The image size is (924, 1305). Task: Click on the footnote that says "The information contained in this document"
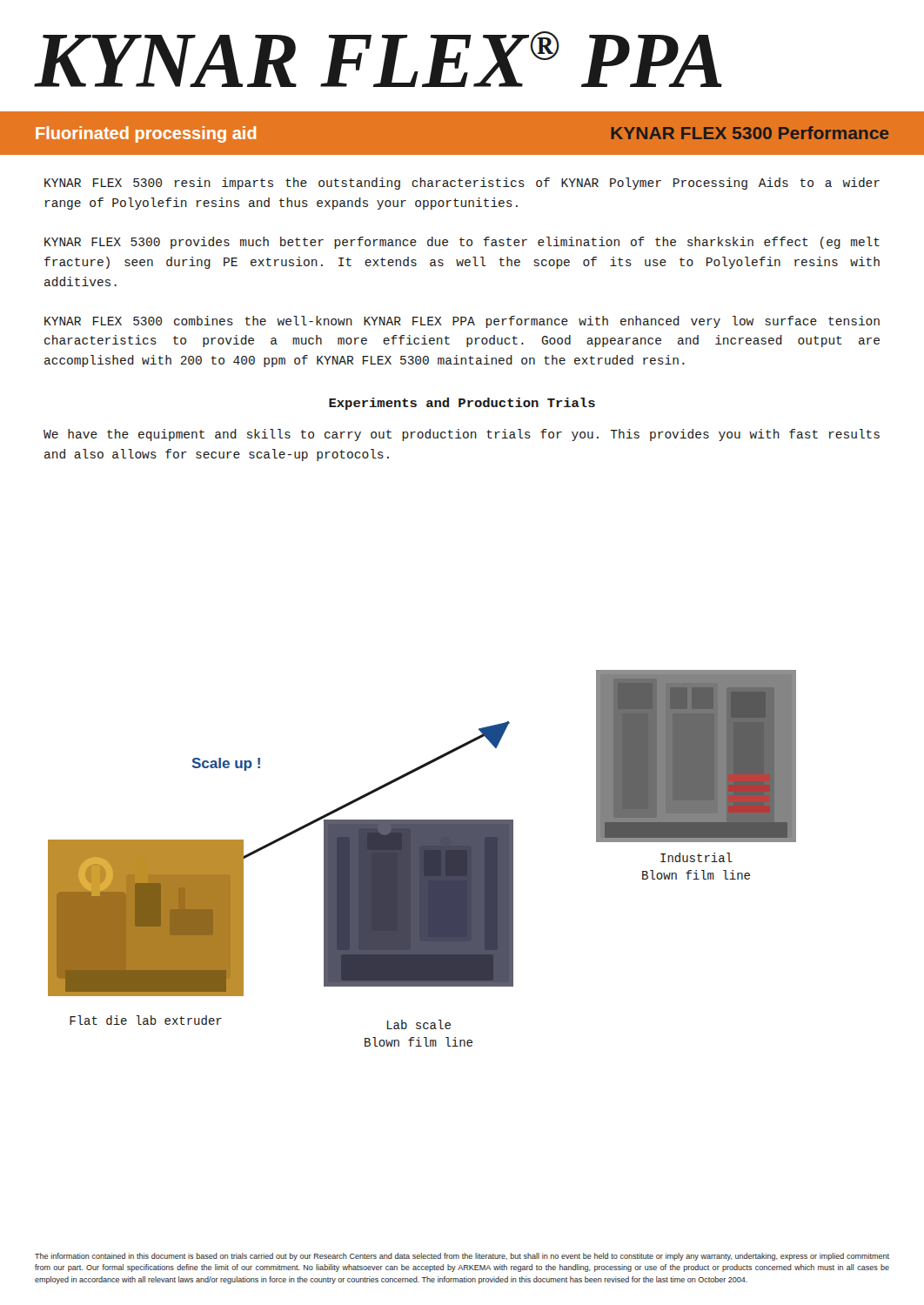462,1268
